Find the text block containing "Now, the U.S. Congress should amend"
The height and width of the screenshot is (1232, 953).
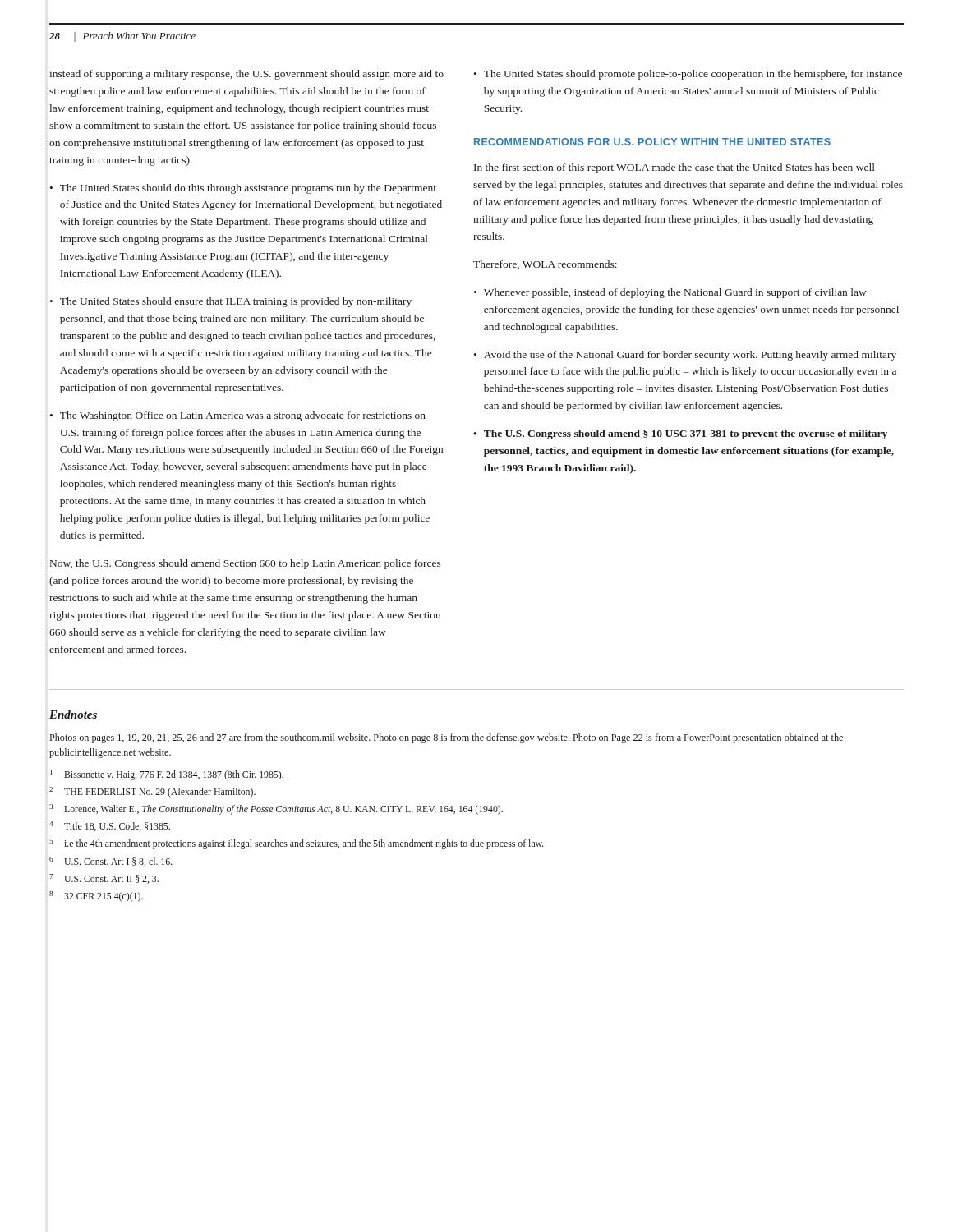pos(246,607)
